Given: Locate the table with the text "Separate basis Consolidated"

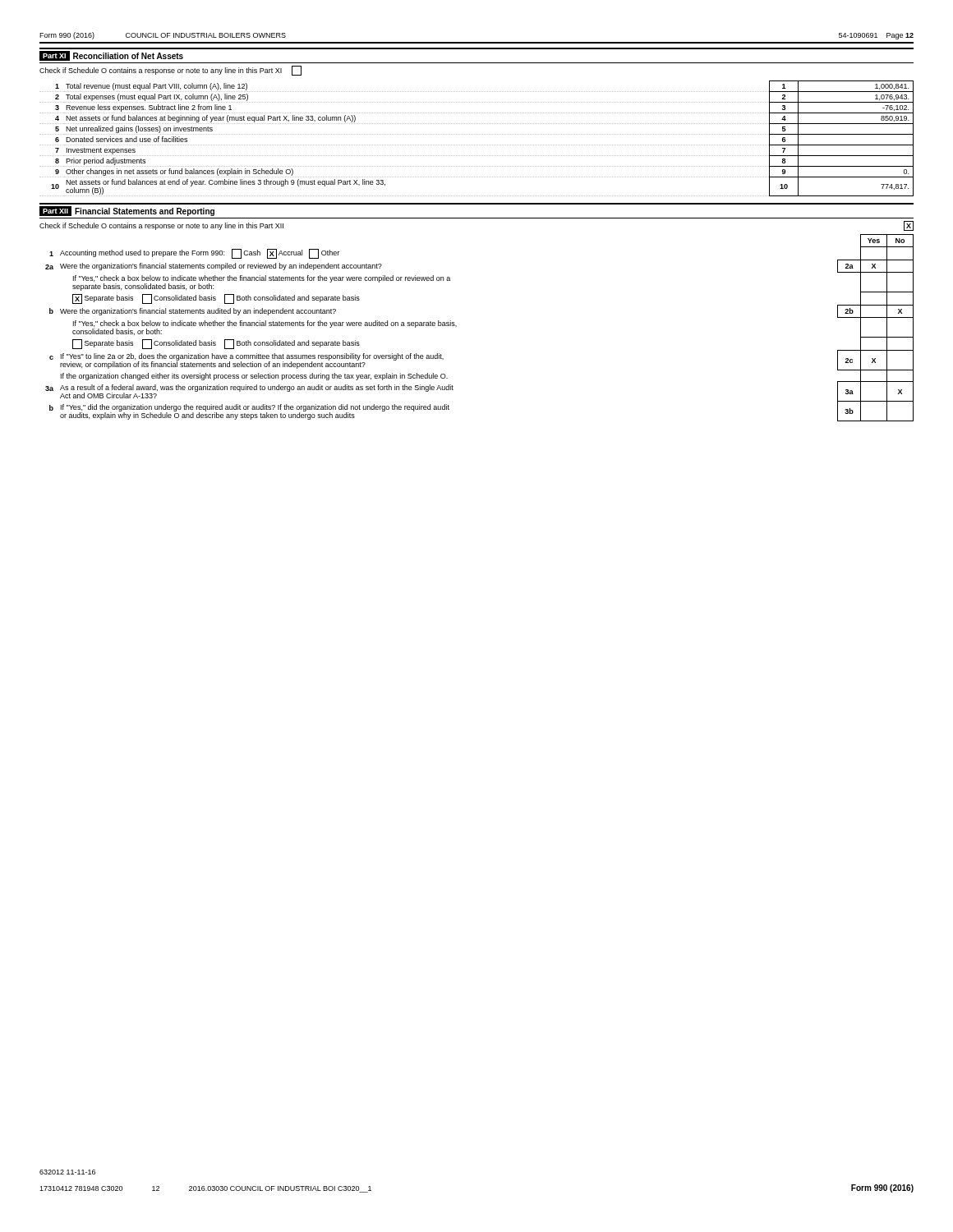Looking at the screenshot, I should click(476, 328).
